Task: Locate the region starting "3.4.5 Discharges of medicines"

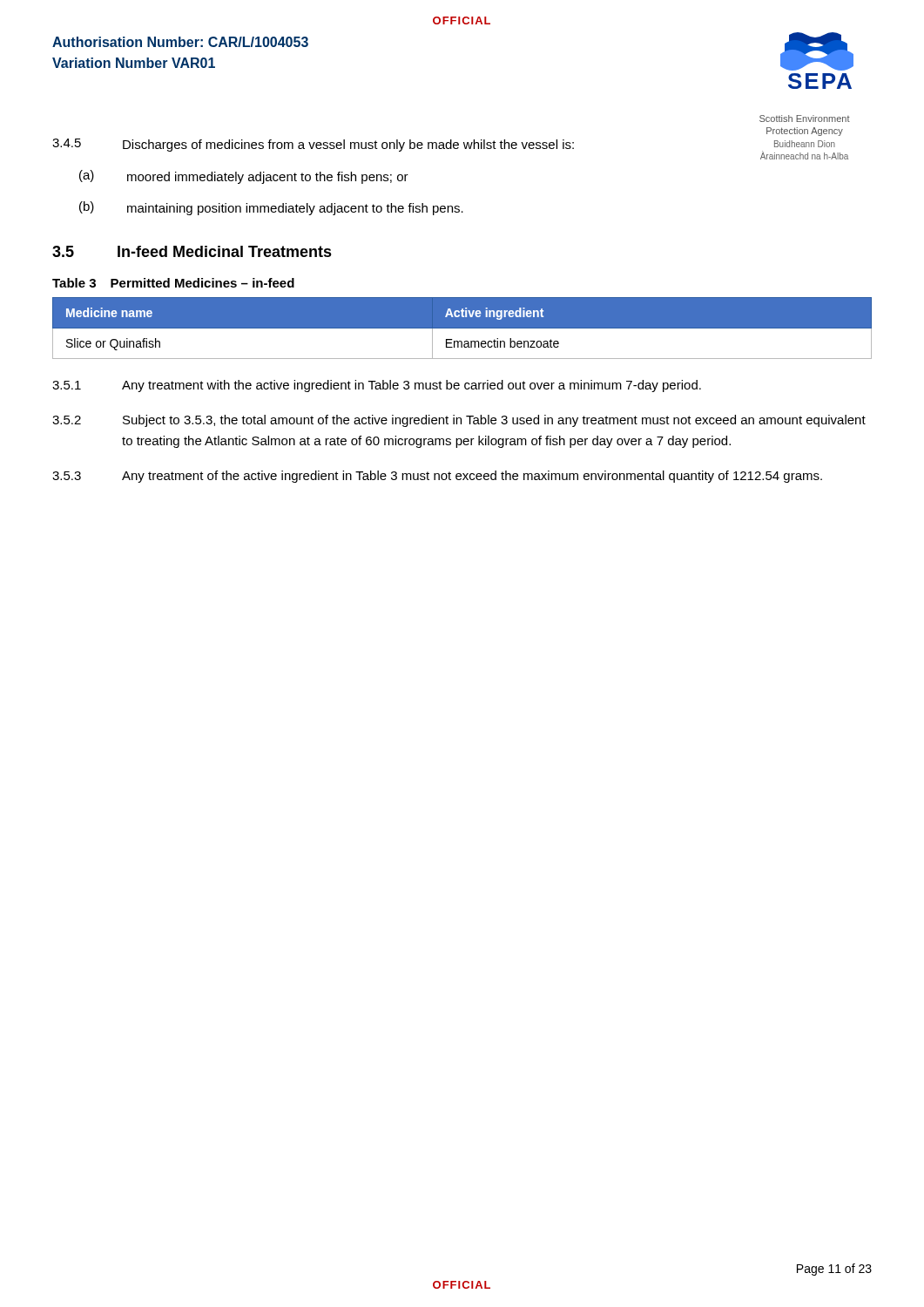Action: (314, 145)
